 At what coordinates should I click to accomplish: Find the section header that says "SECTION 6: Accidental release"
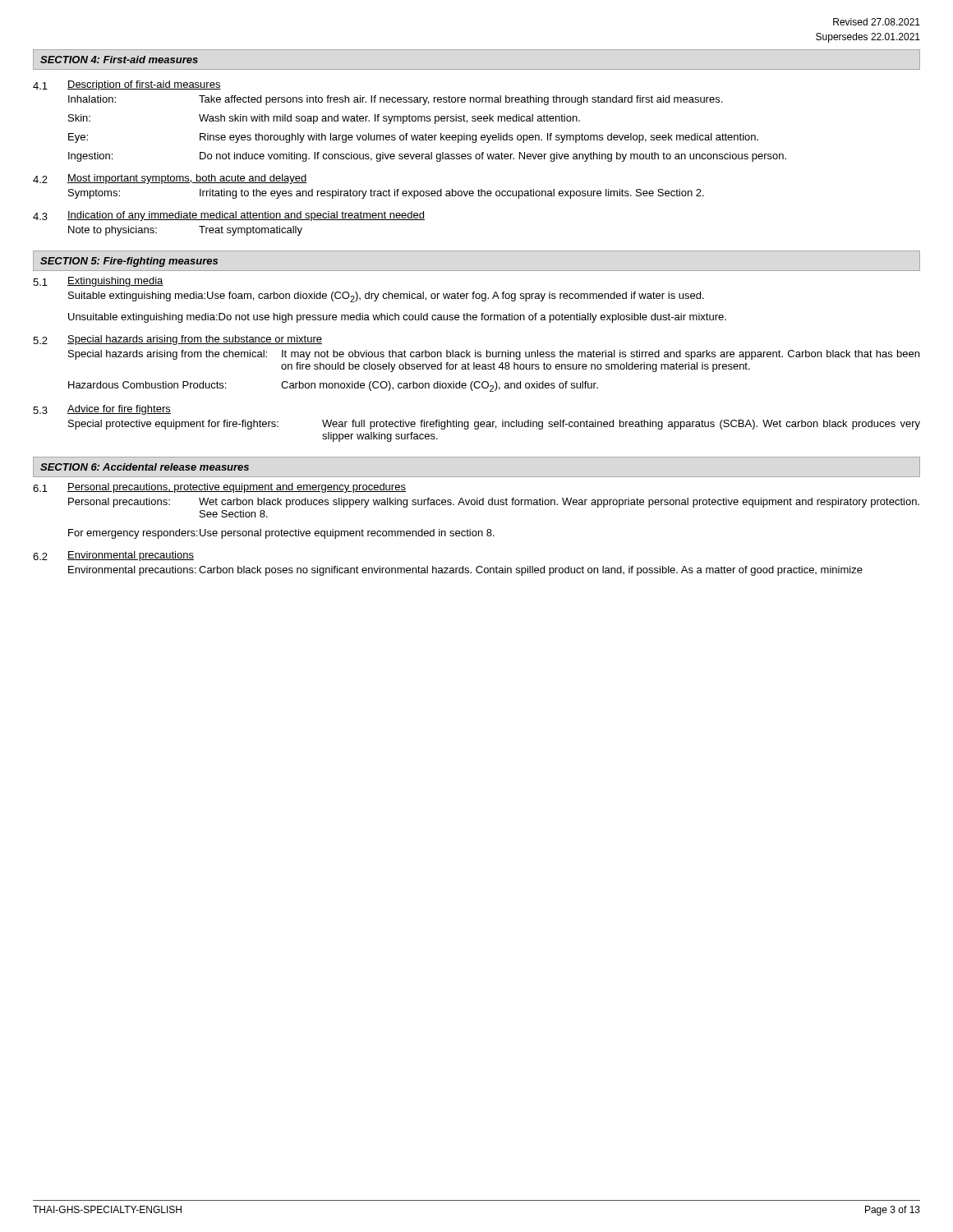pyautogui.click(x=145, y=467)
